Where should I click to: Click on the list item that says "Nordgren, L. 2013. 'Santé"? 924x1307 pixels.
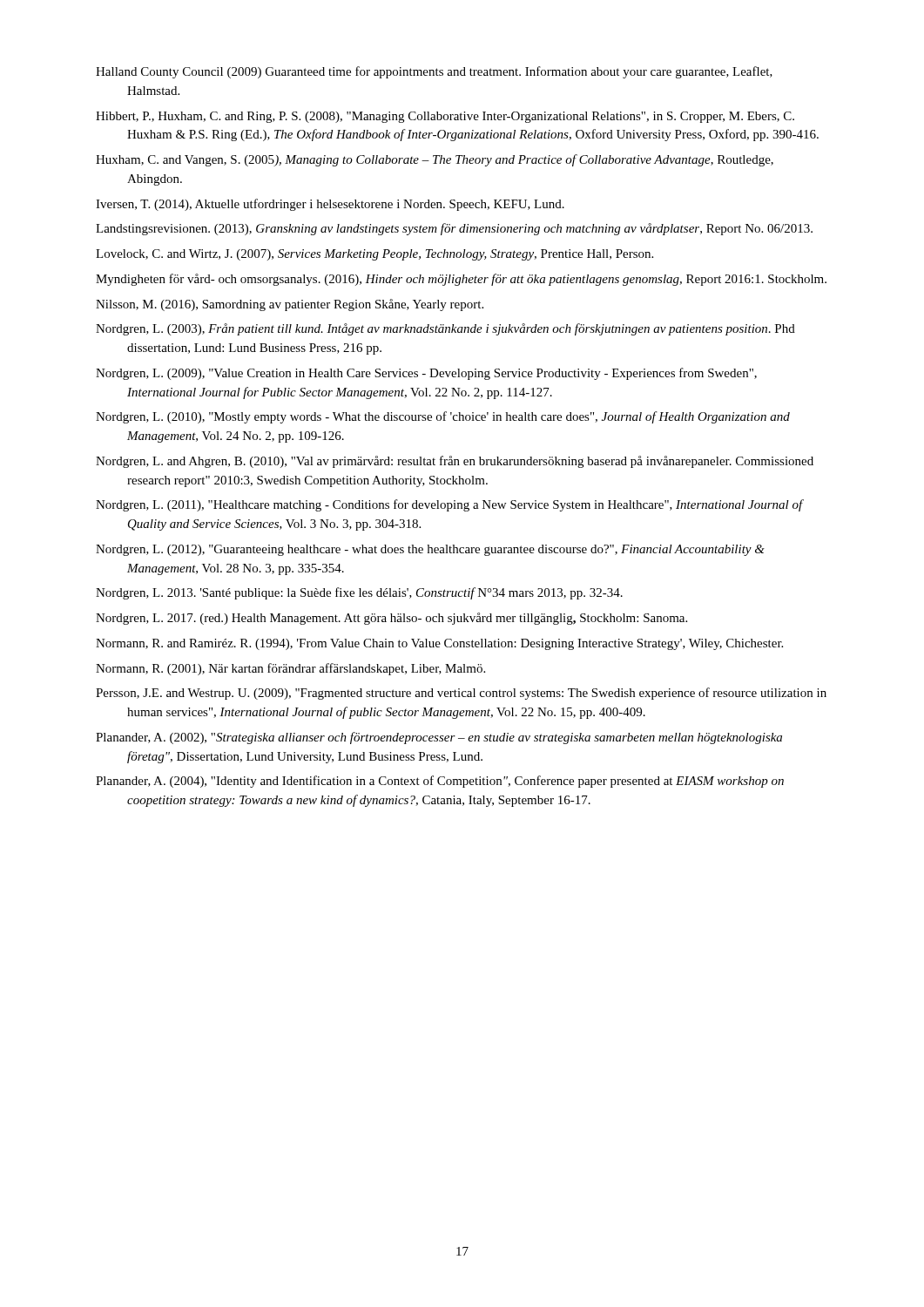point(359,593)
